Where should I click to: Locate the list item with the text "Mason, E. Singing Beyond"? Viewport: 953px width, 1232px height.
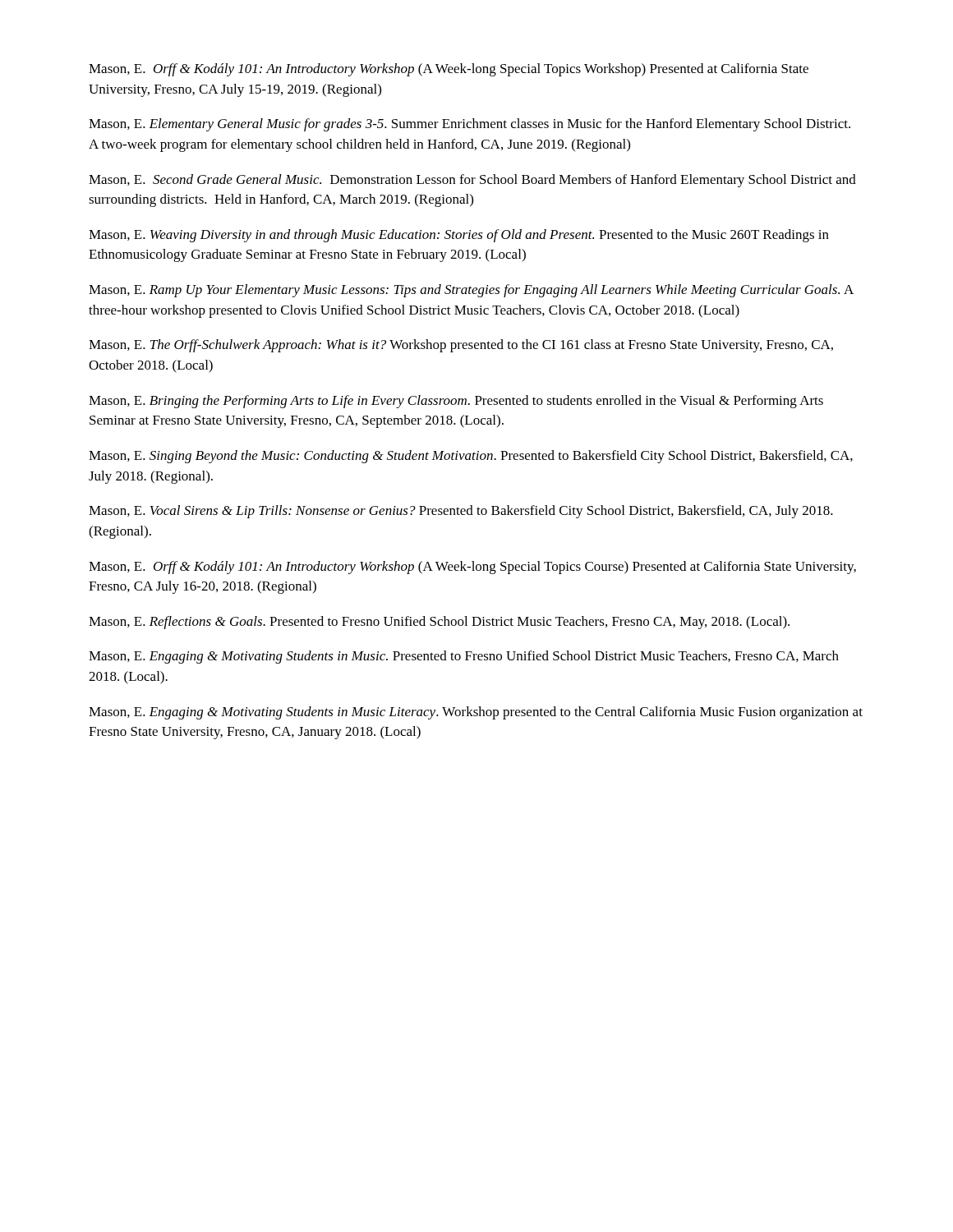471,466
